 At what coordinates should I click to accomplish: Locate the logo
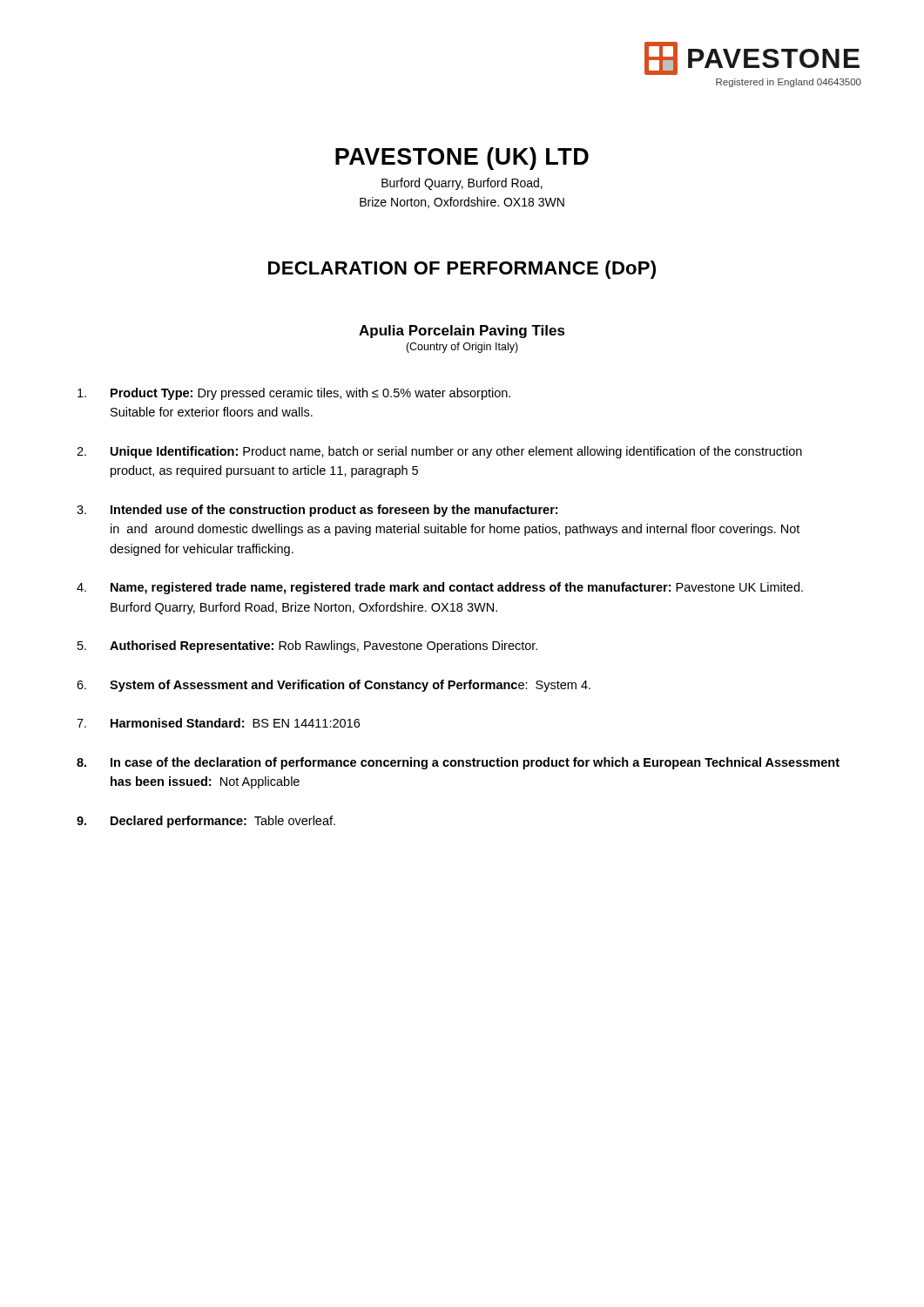click(753, 65)
